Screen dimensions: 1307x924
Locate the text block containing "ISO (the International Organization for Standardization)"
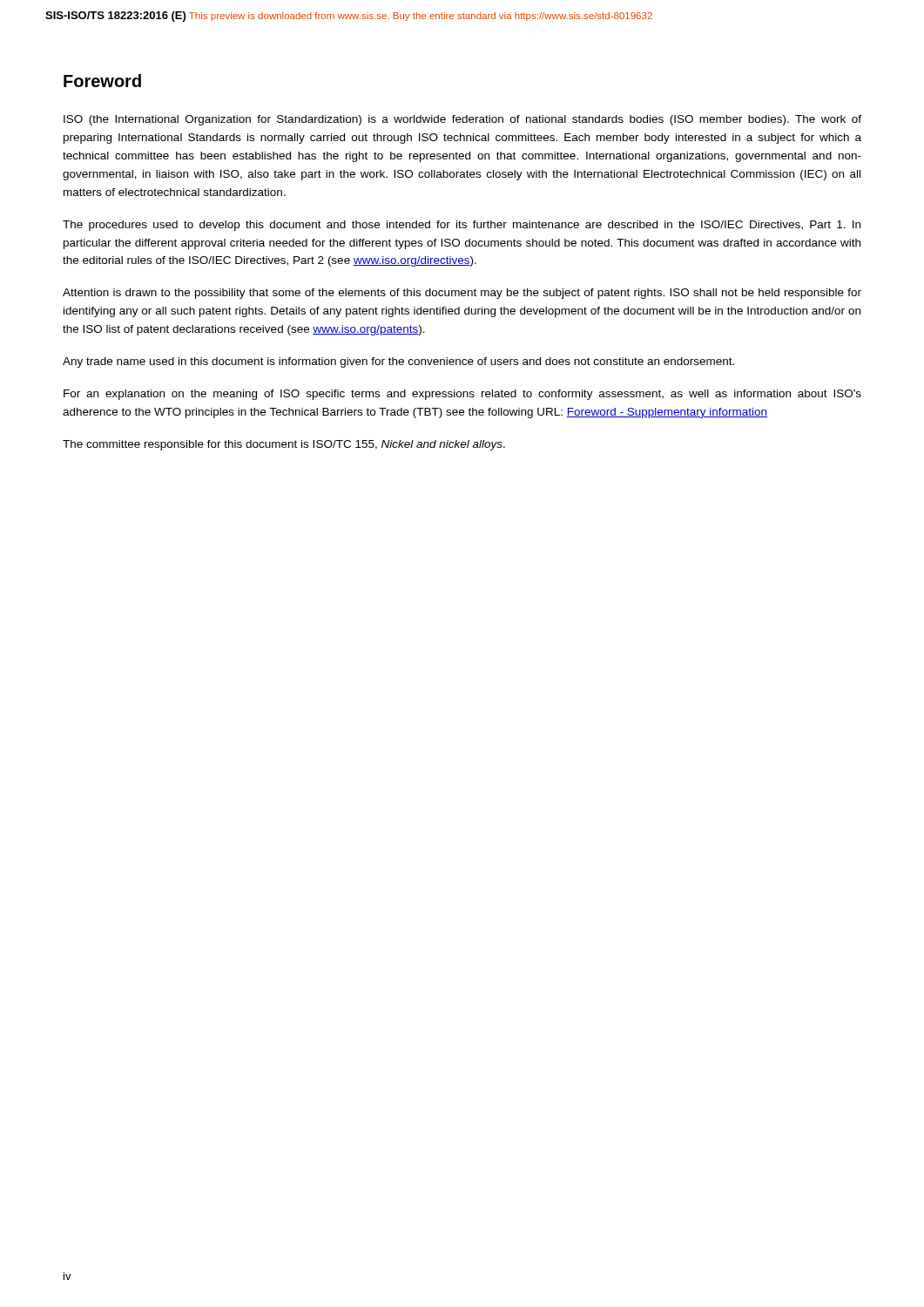[462, 155]
